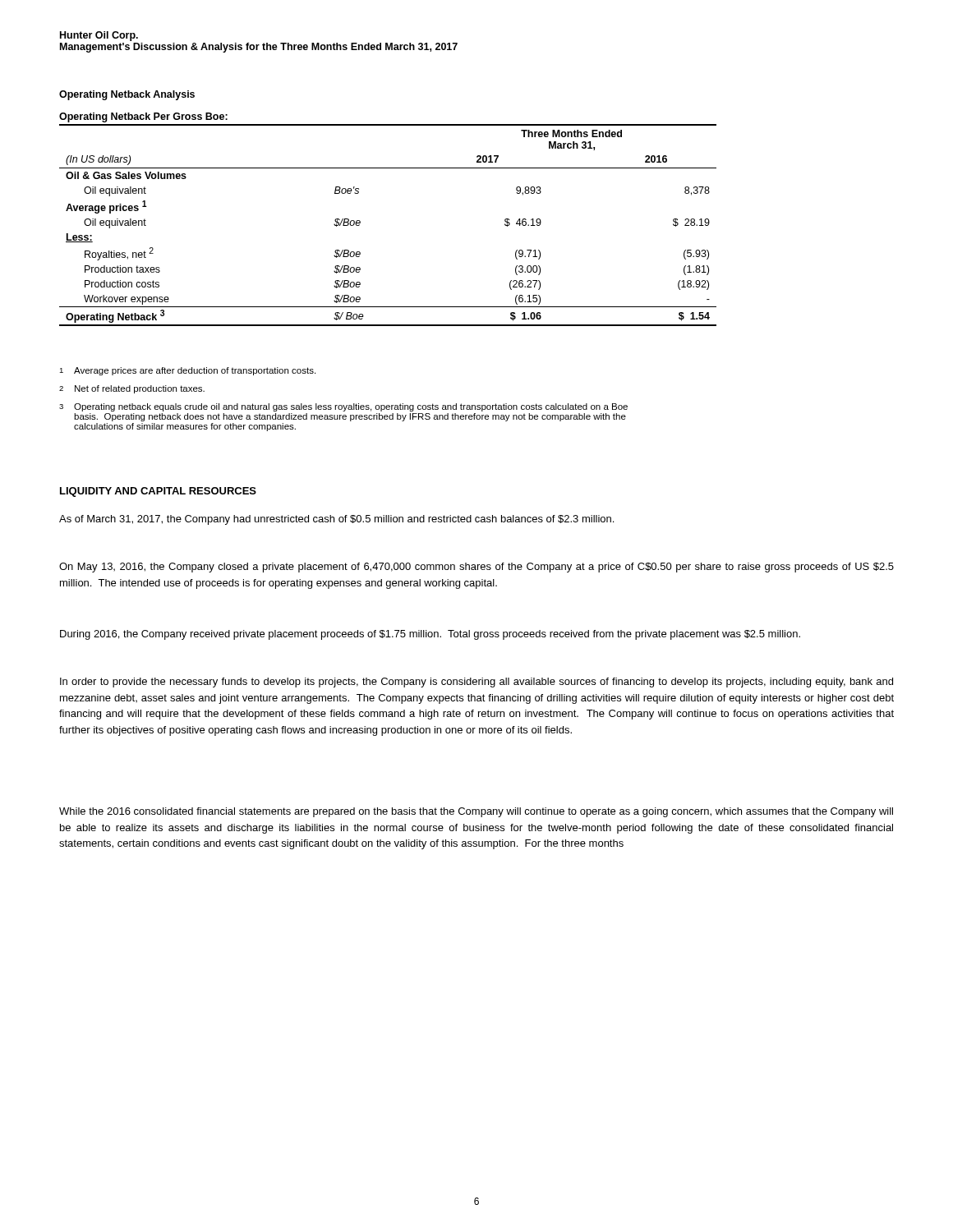Find the footnote that reads "2 Net of related production taxes."
This screenshot has height=1232, width=953.
[132, 389]
